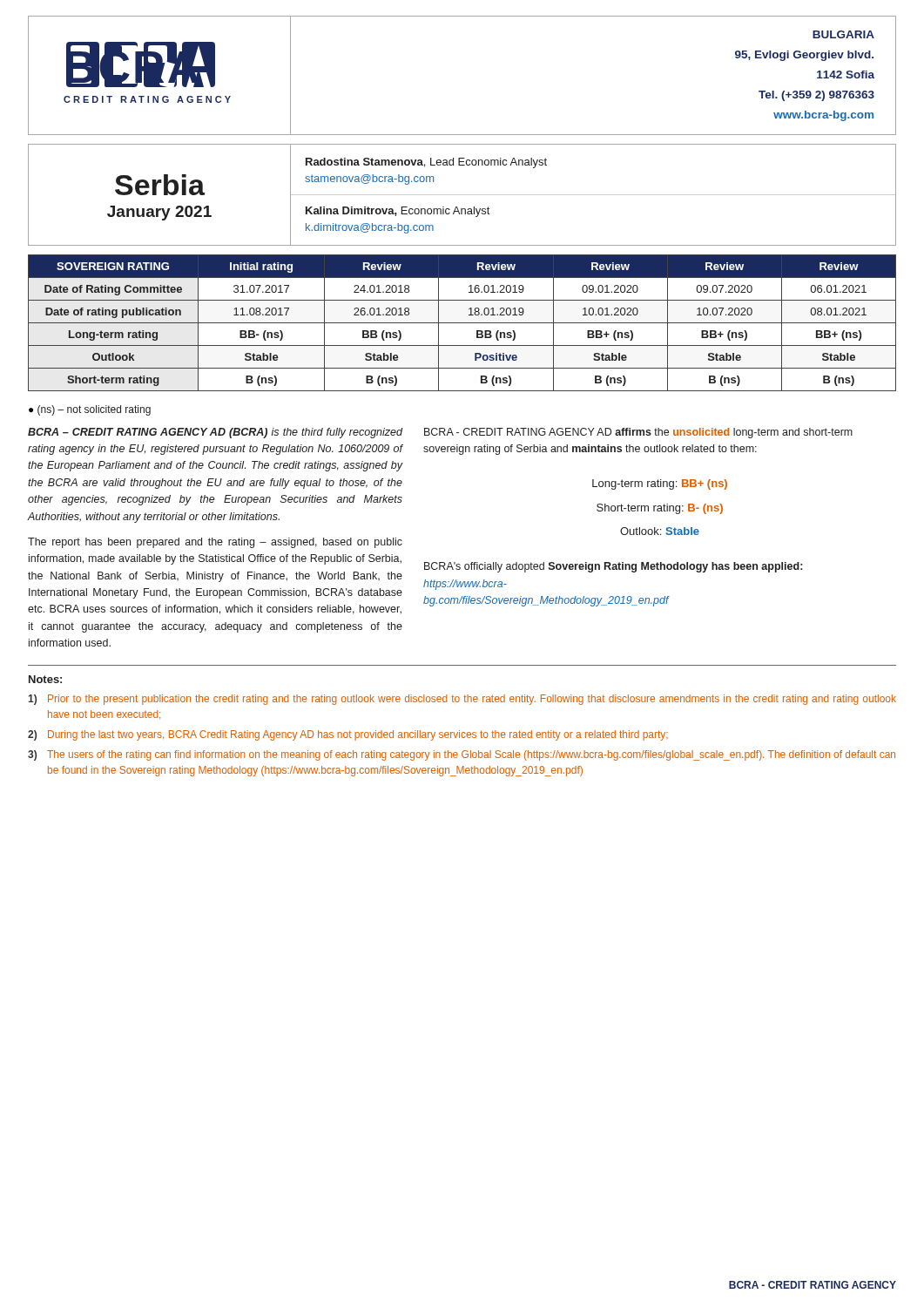Select the element starting "January 2021"

(159, 211)
